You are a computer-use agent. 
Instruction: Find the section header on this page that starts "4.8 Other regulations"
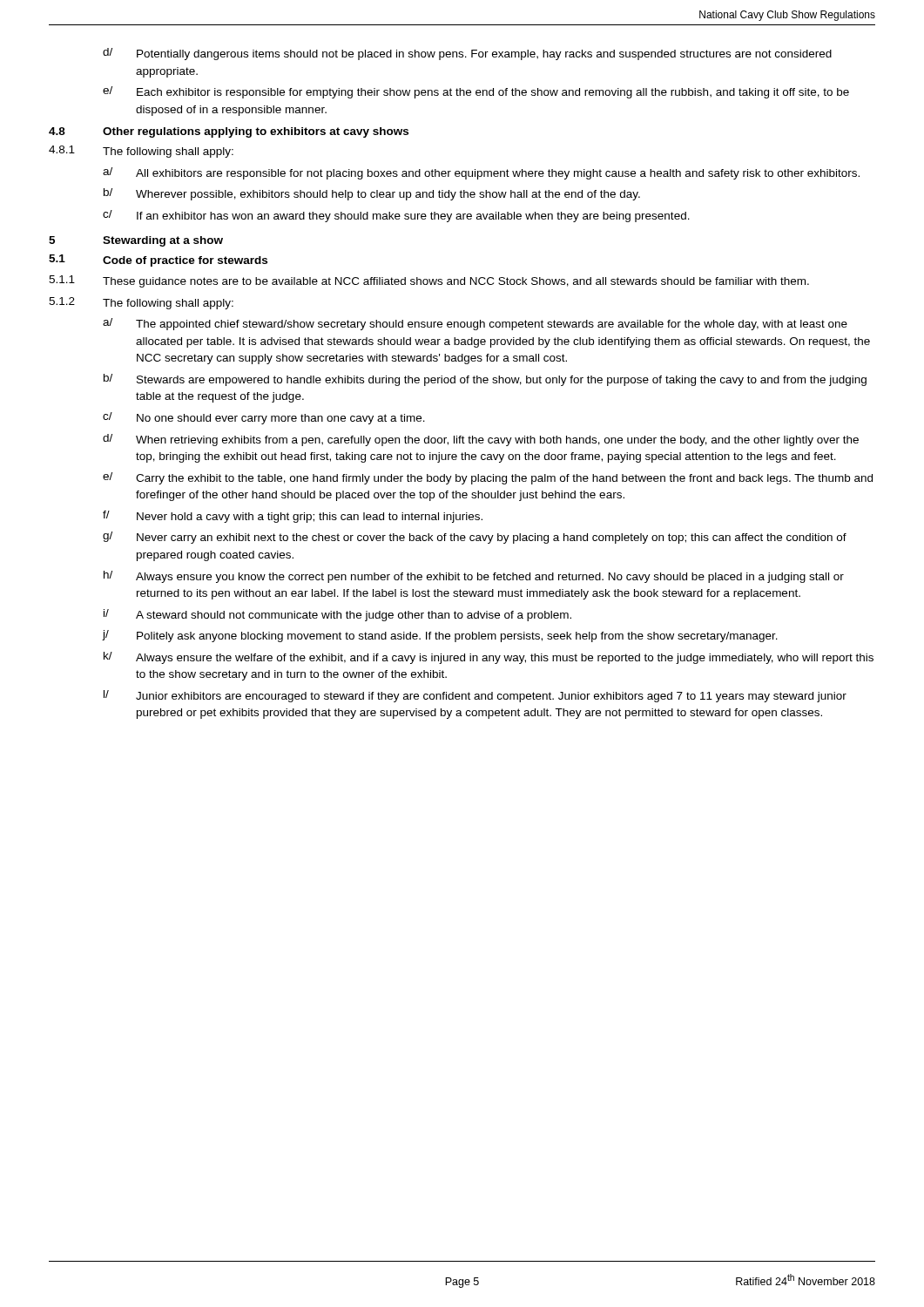point(229,132)
